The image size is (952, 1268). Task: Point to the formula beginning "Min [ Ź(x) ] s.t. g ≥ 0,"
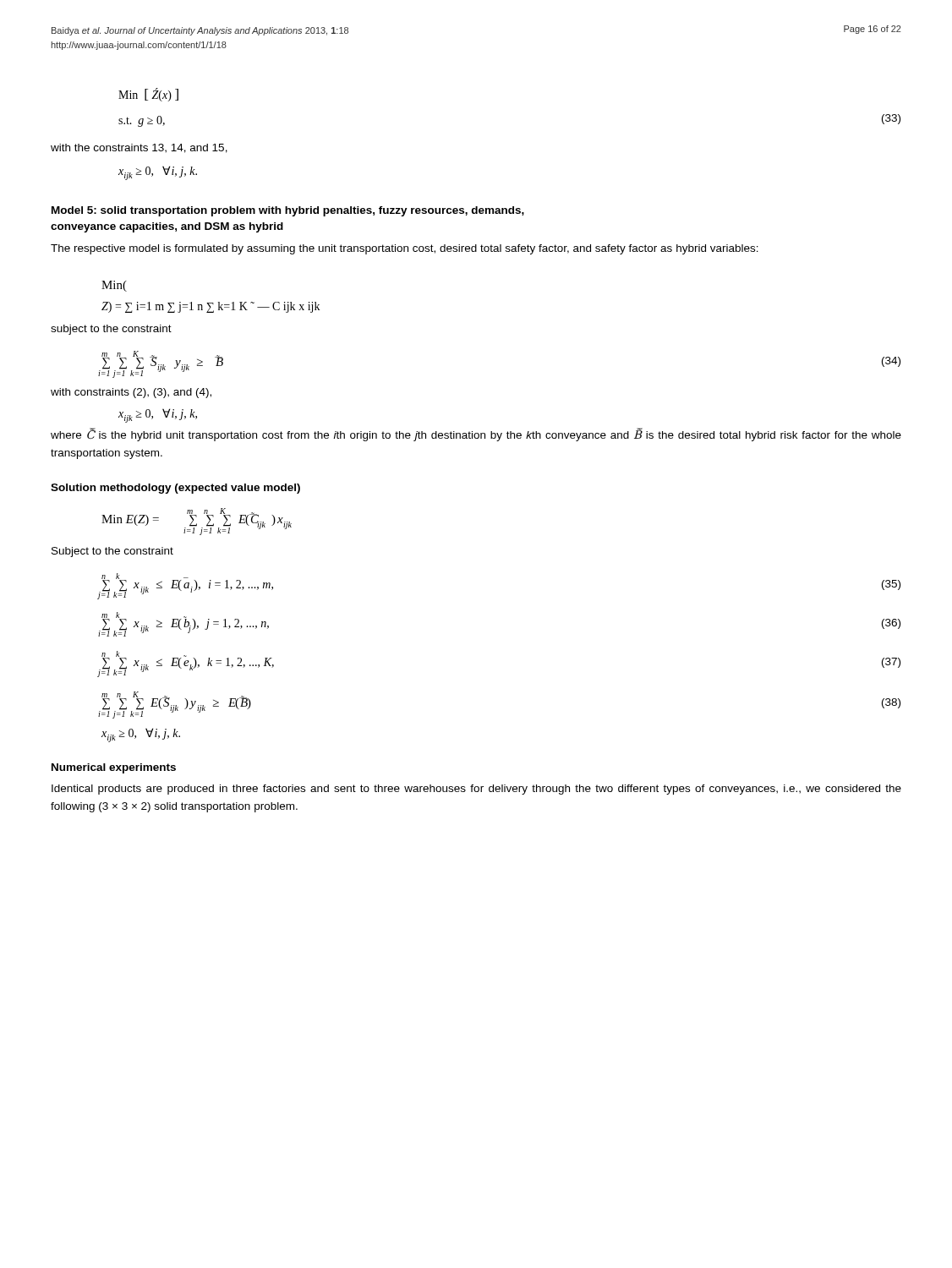point(148,95)
